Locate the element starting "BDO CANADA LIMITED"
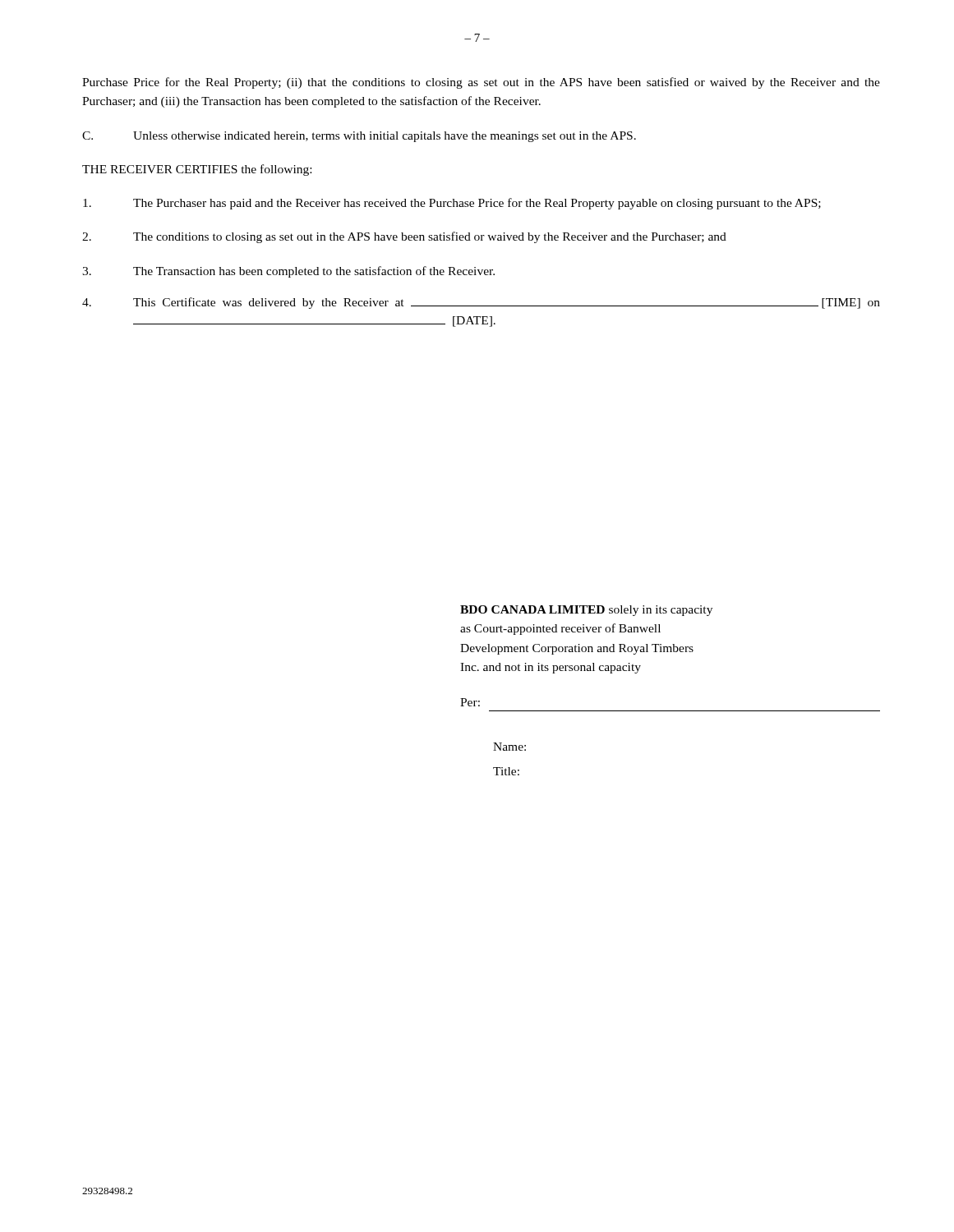This screenshot has height=1232, width=954. pos(586,611)
